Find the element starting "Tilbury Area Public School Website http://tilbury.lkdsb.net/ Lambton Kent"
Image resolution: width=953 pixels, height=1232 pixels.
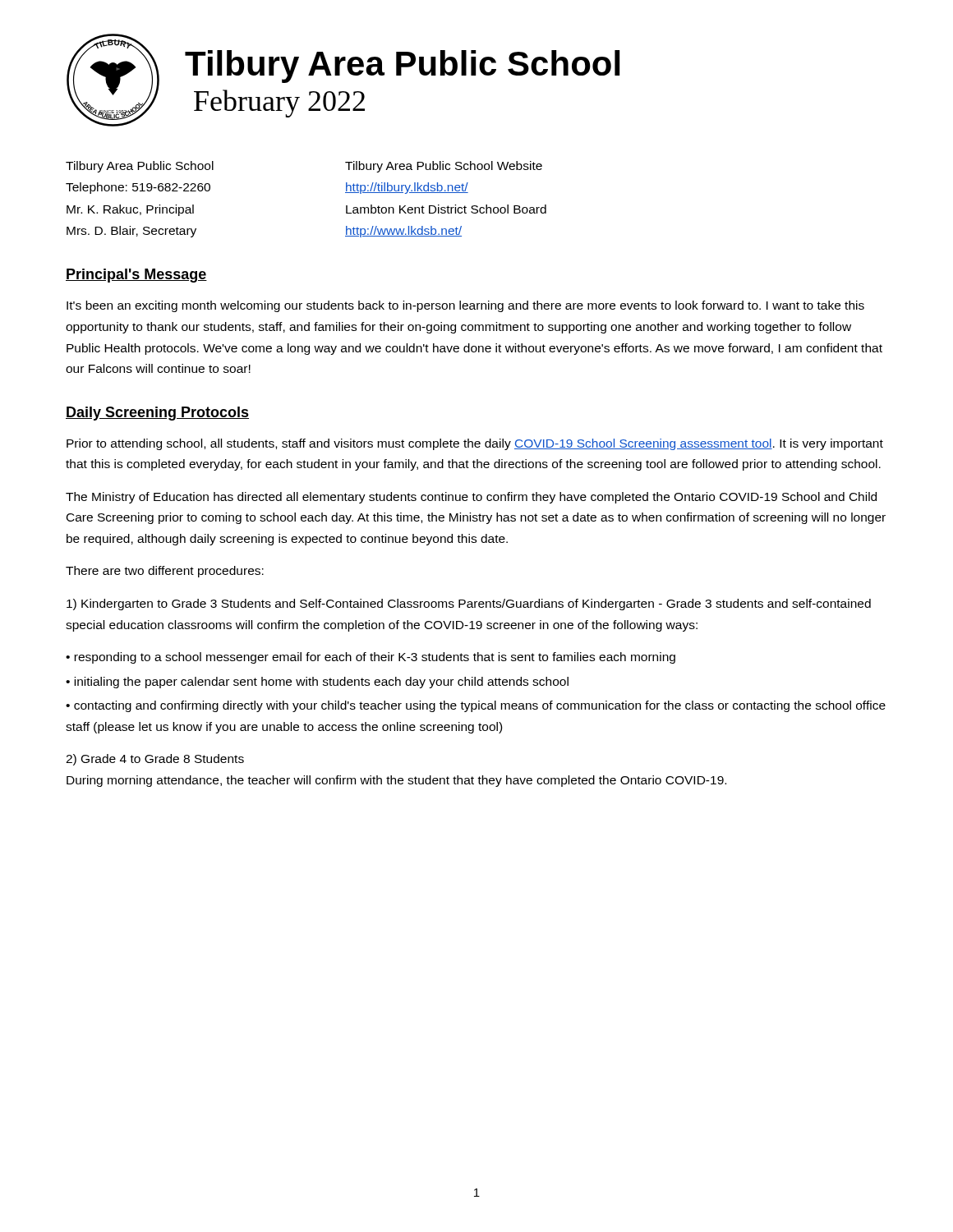(446, 198)
